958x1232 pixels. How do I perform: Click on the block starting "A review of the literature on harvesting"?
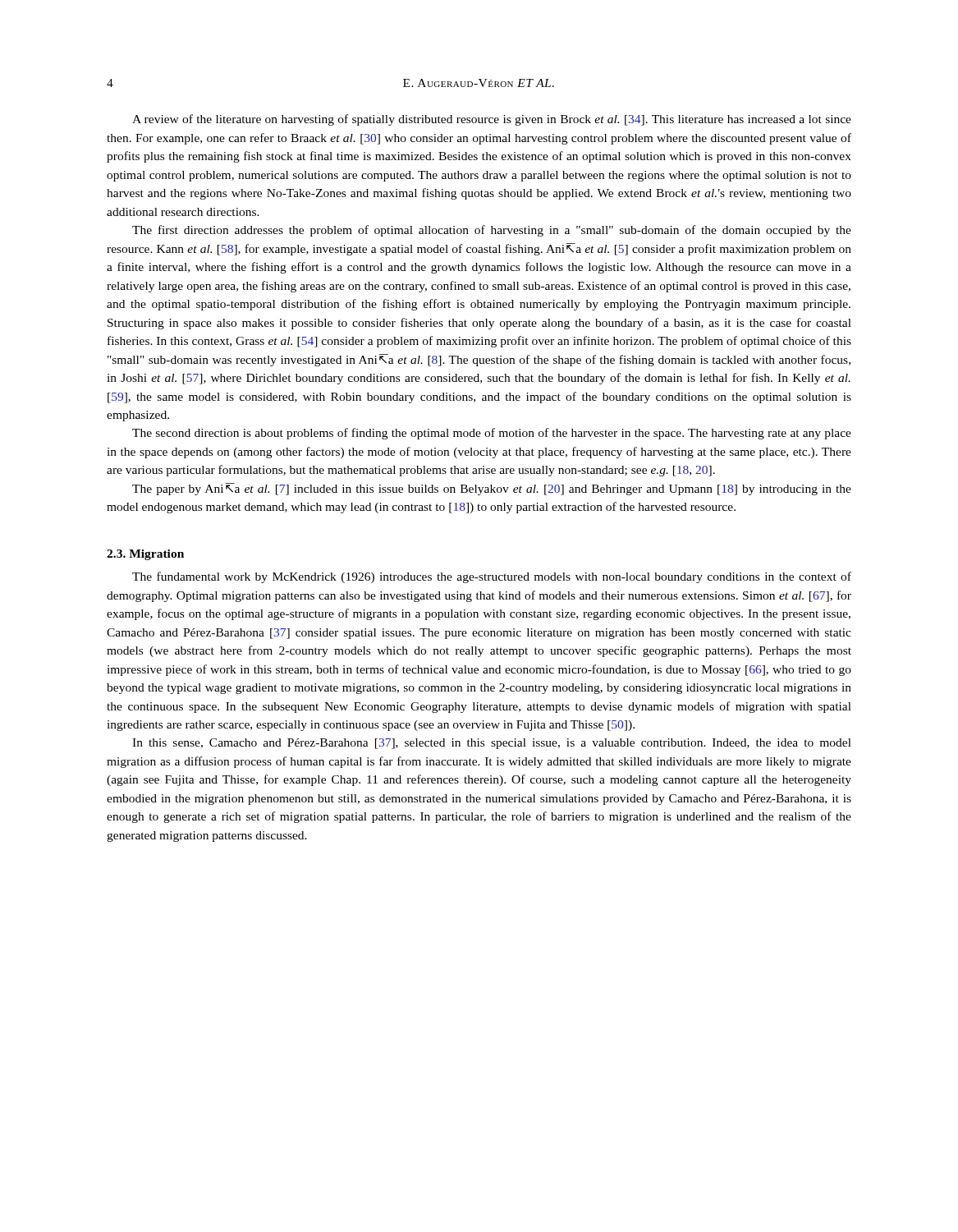coord(479,166)
